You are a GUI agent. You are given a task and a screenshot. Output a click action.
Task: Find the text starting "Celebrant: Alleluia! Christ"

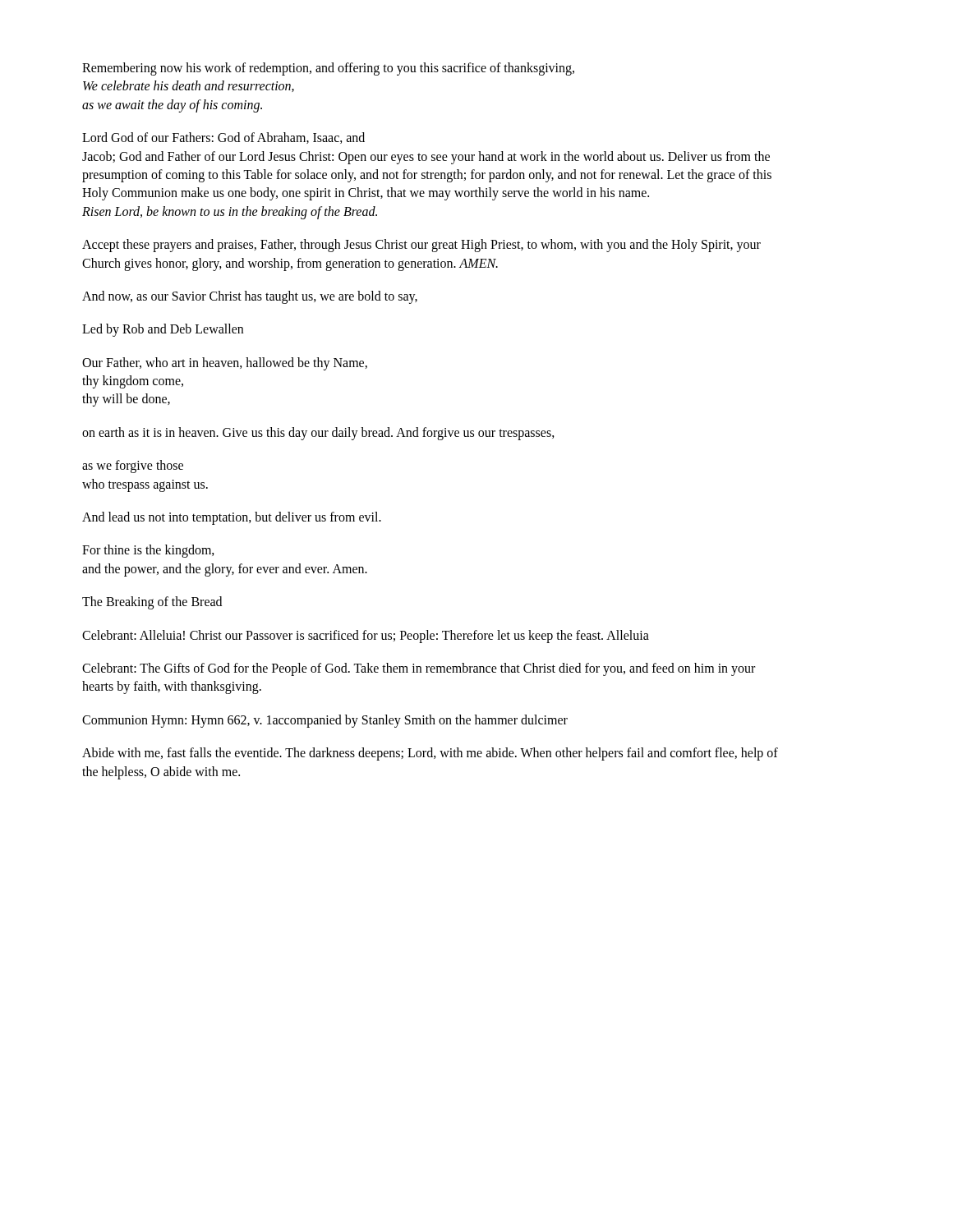click(435, 636)
